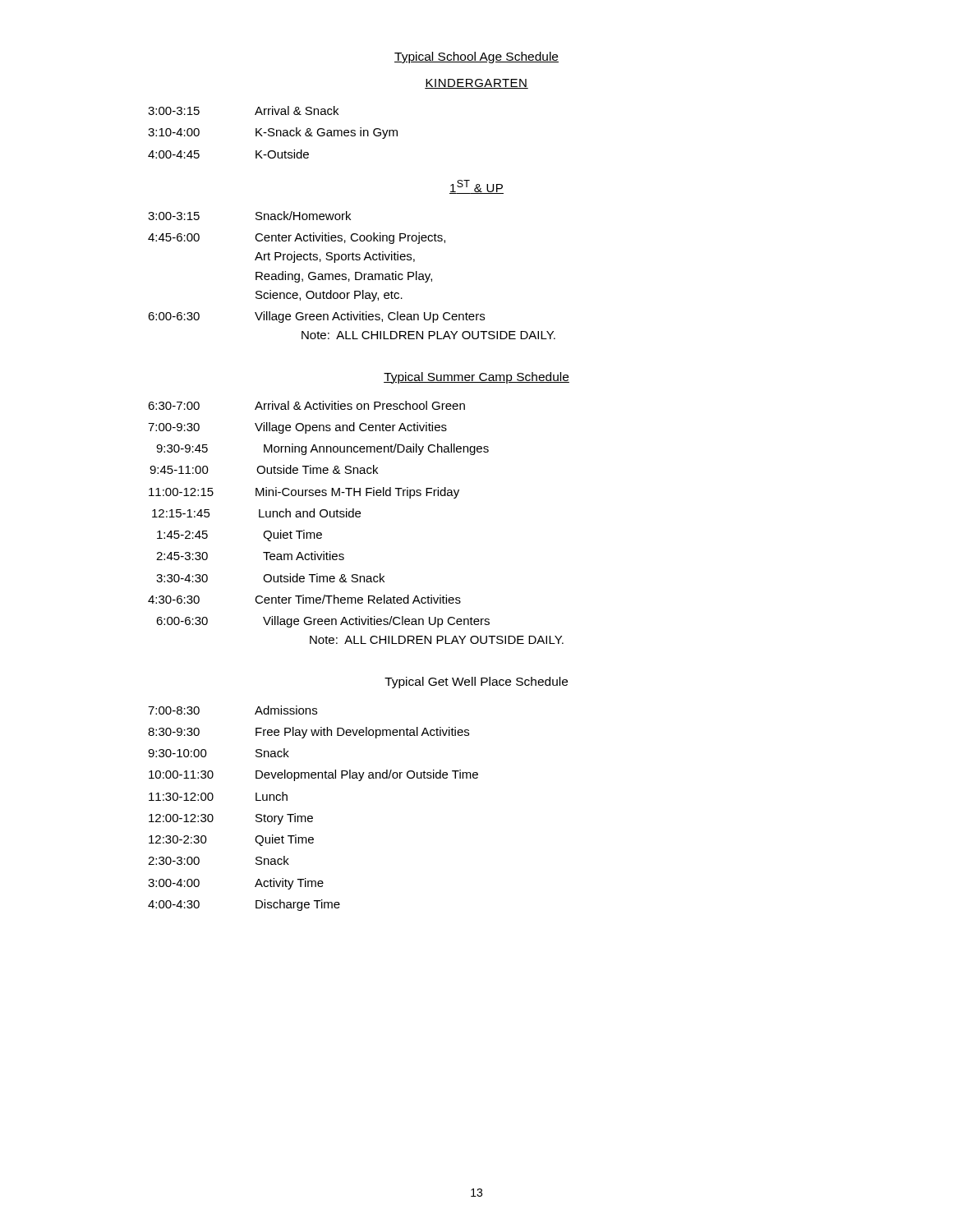Locate the text block starting "10:00-11:30 Developmental Play and/or Outside Time"
This screenshot has width=953, height=1232.
pyautogui.click(x=476, y=774)
